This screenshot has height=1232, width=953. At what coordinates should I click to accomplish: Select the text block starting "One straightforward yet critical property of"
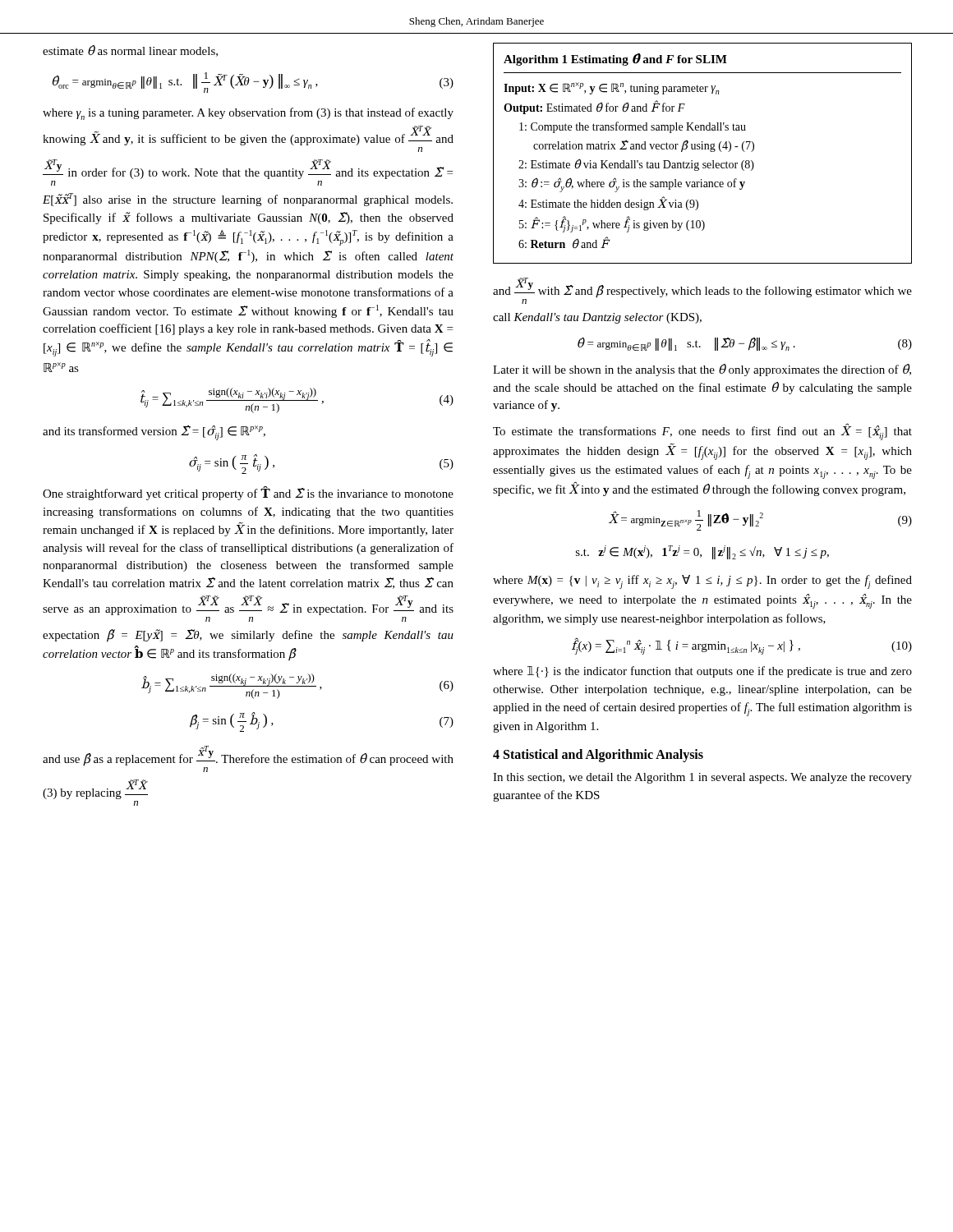click(248, 574)
